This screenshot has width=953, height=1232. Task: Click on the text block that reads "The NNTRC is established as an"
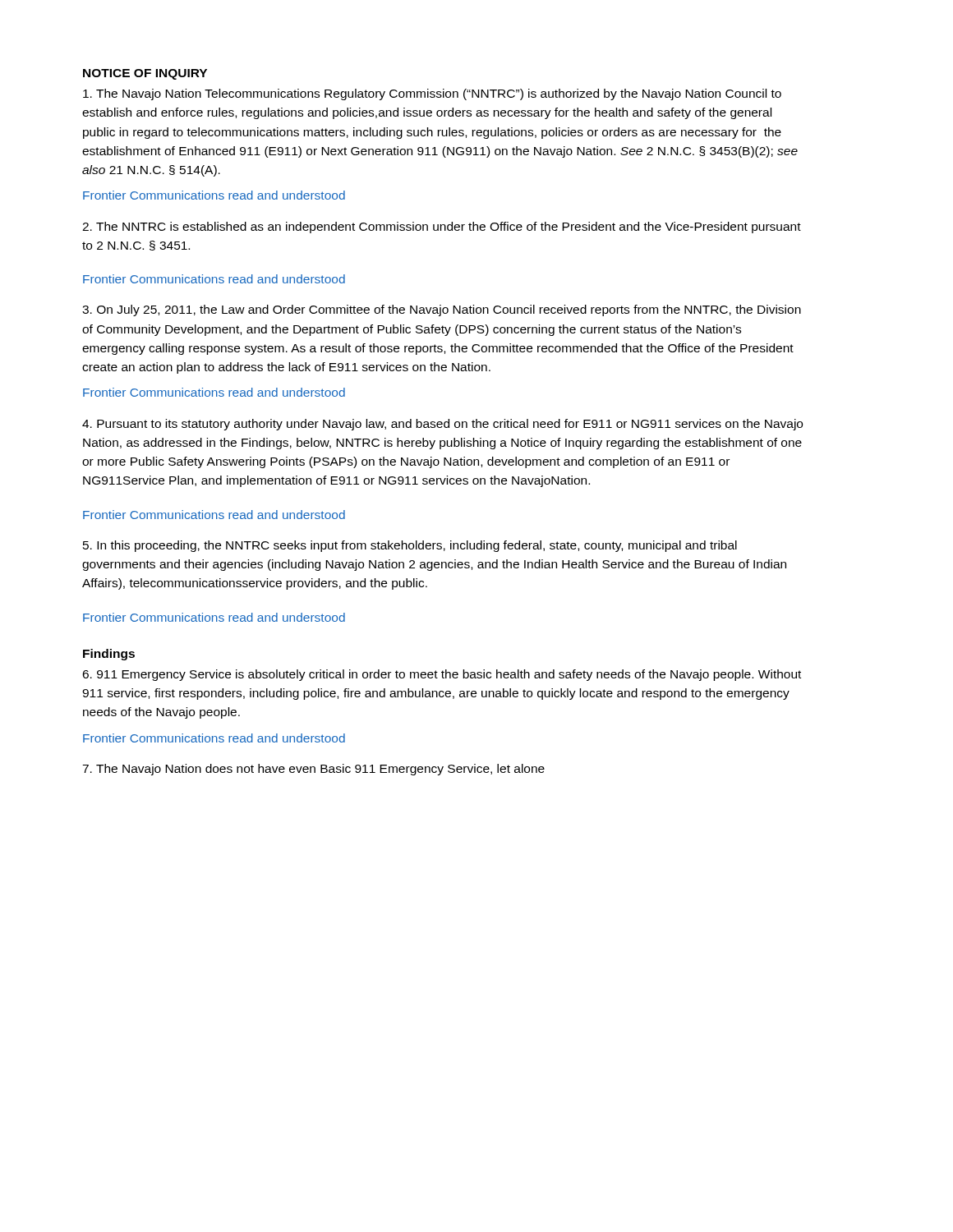click(441, 235)
